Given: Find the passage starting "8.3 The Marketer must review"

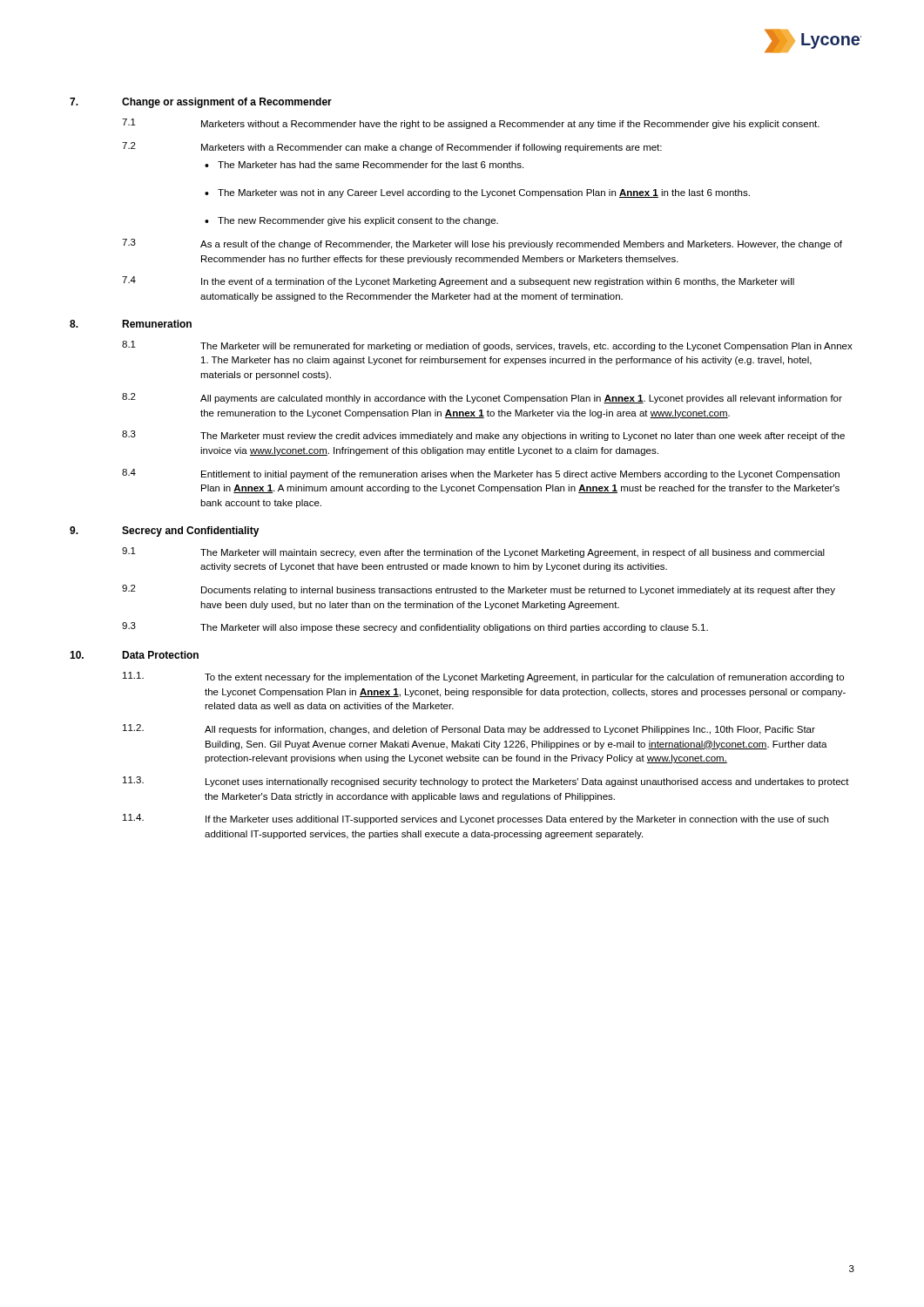Looking at the screenshot, I should tap(462, 443).
